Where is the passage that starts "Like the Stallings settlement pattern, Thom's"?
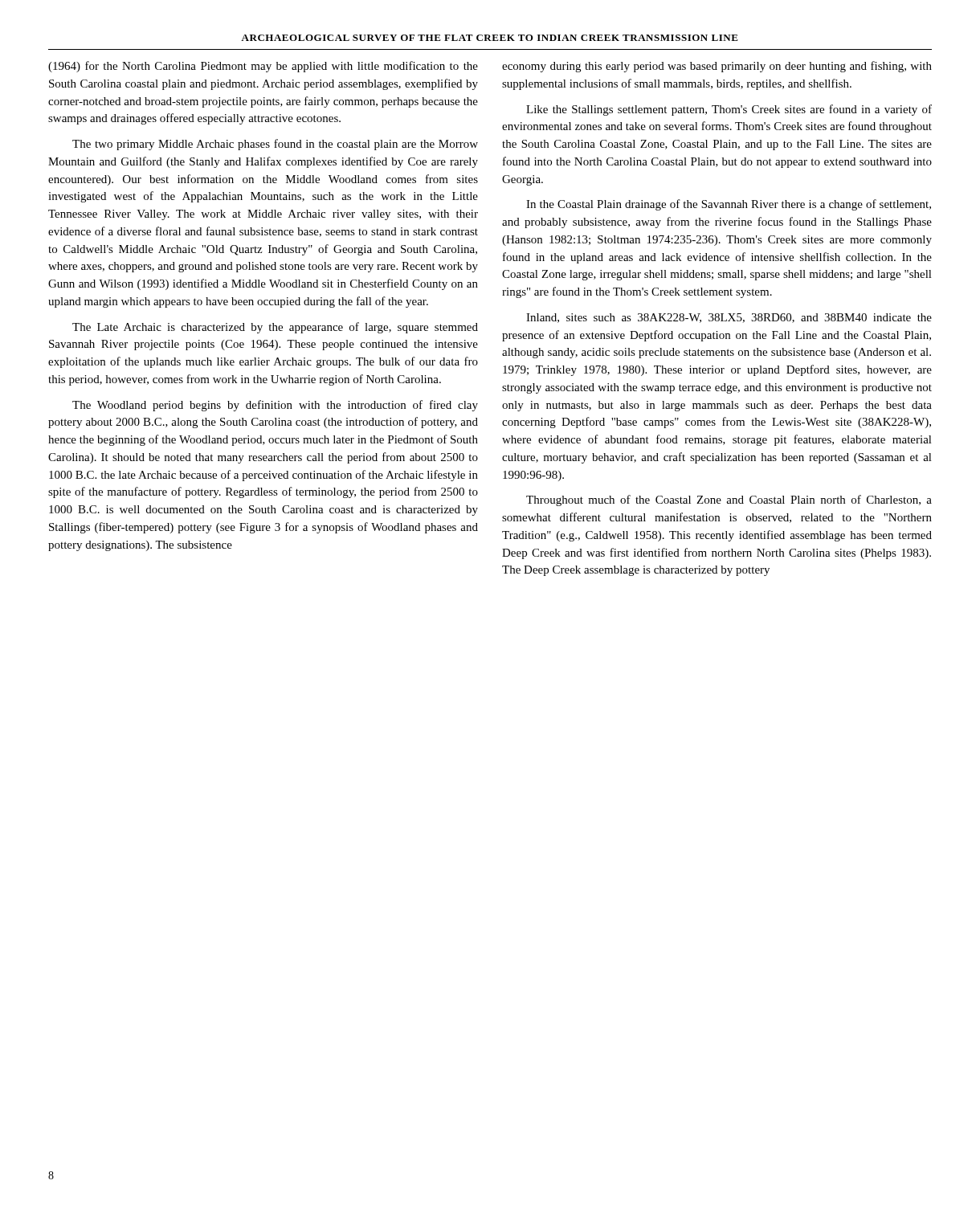The image size is (980, 1205). pyautogui.click(x=717, y=144)
